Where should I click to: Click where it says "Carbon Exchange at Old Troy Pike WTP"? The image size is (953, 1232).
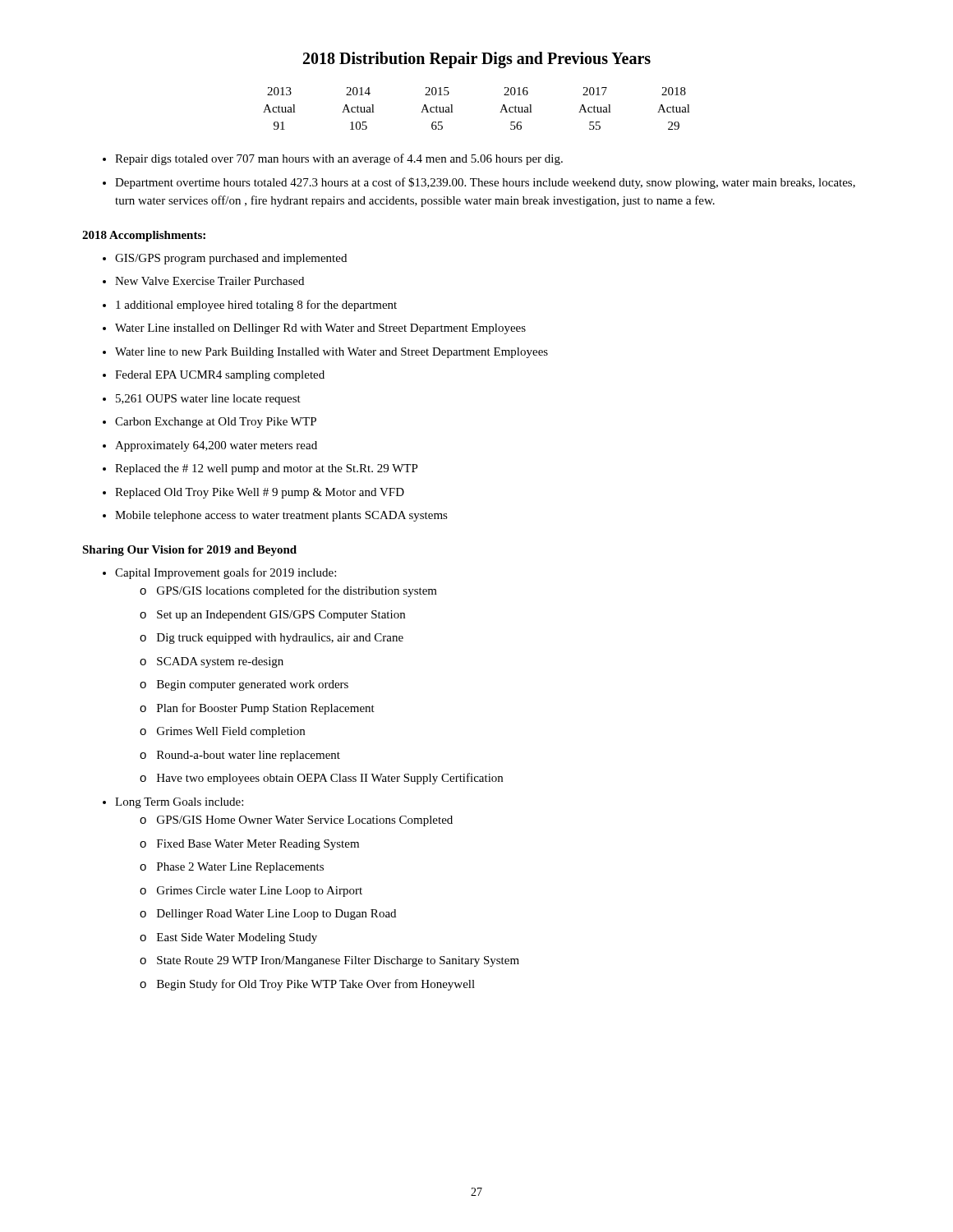coord(216,421)
